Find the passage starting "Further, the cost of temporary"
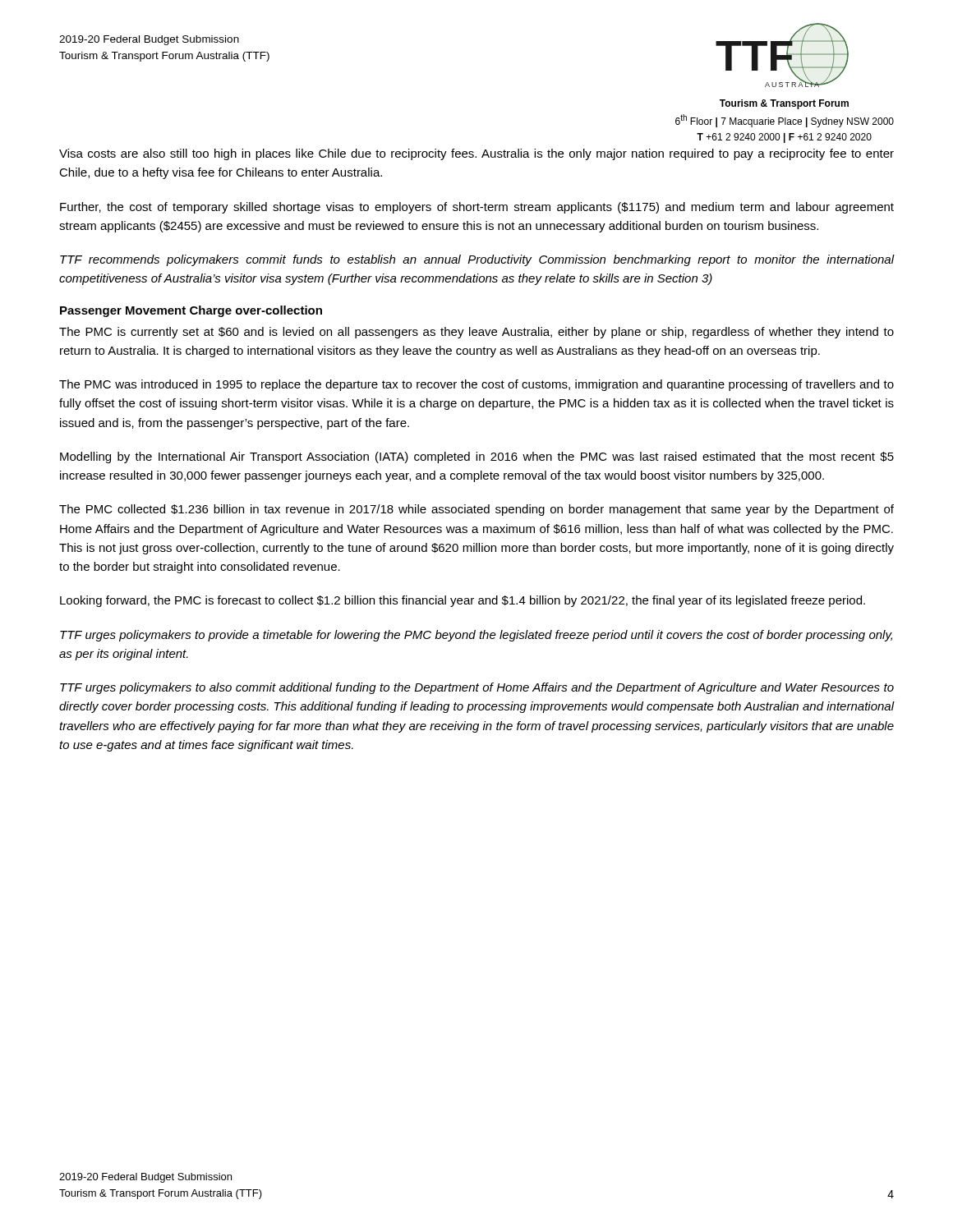953x1232 pixels. (476, 216)
